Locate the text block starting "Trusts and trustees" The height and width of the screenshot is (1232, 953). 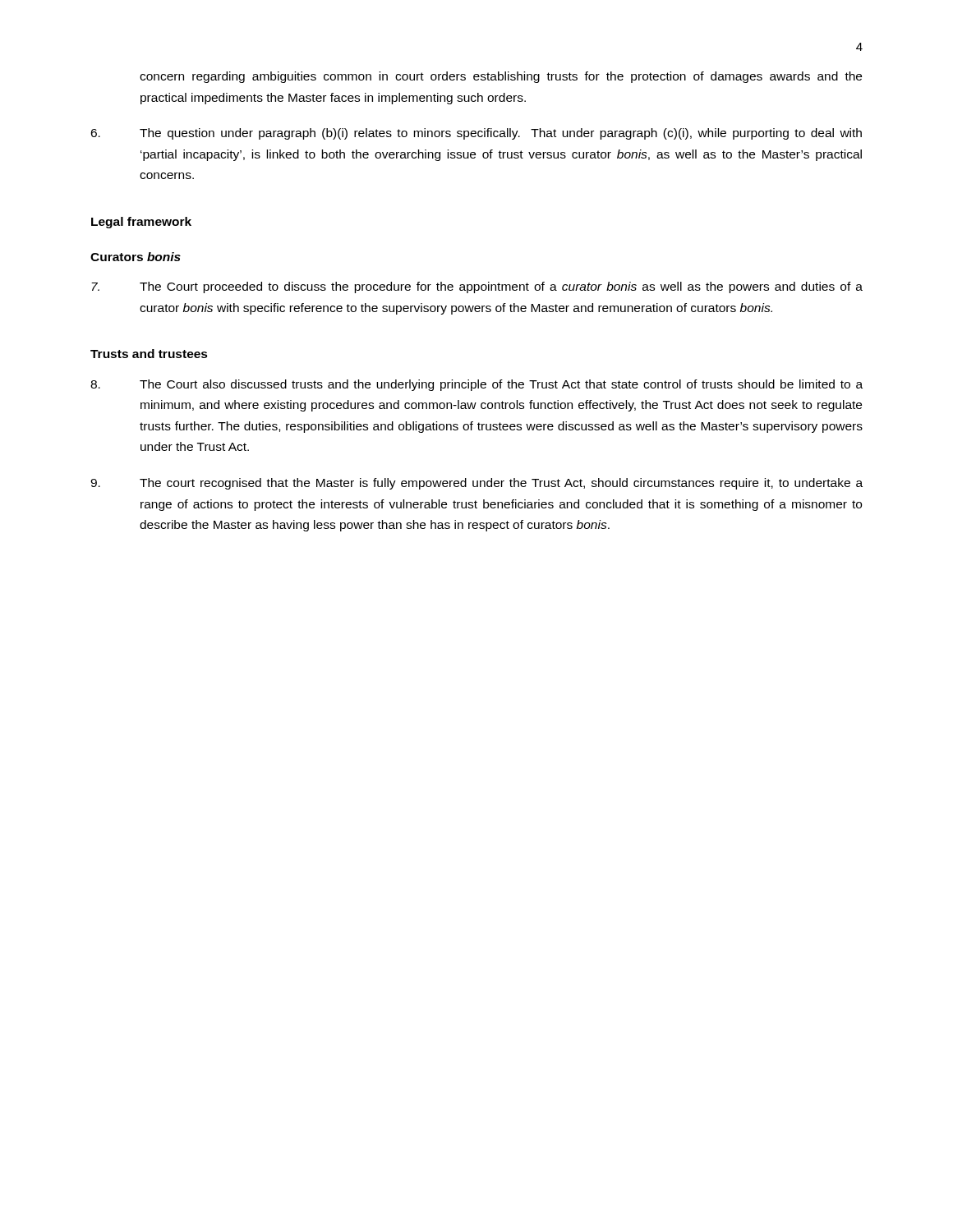(149, 354)
